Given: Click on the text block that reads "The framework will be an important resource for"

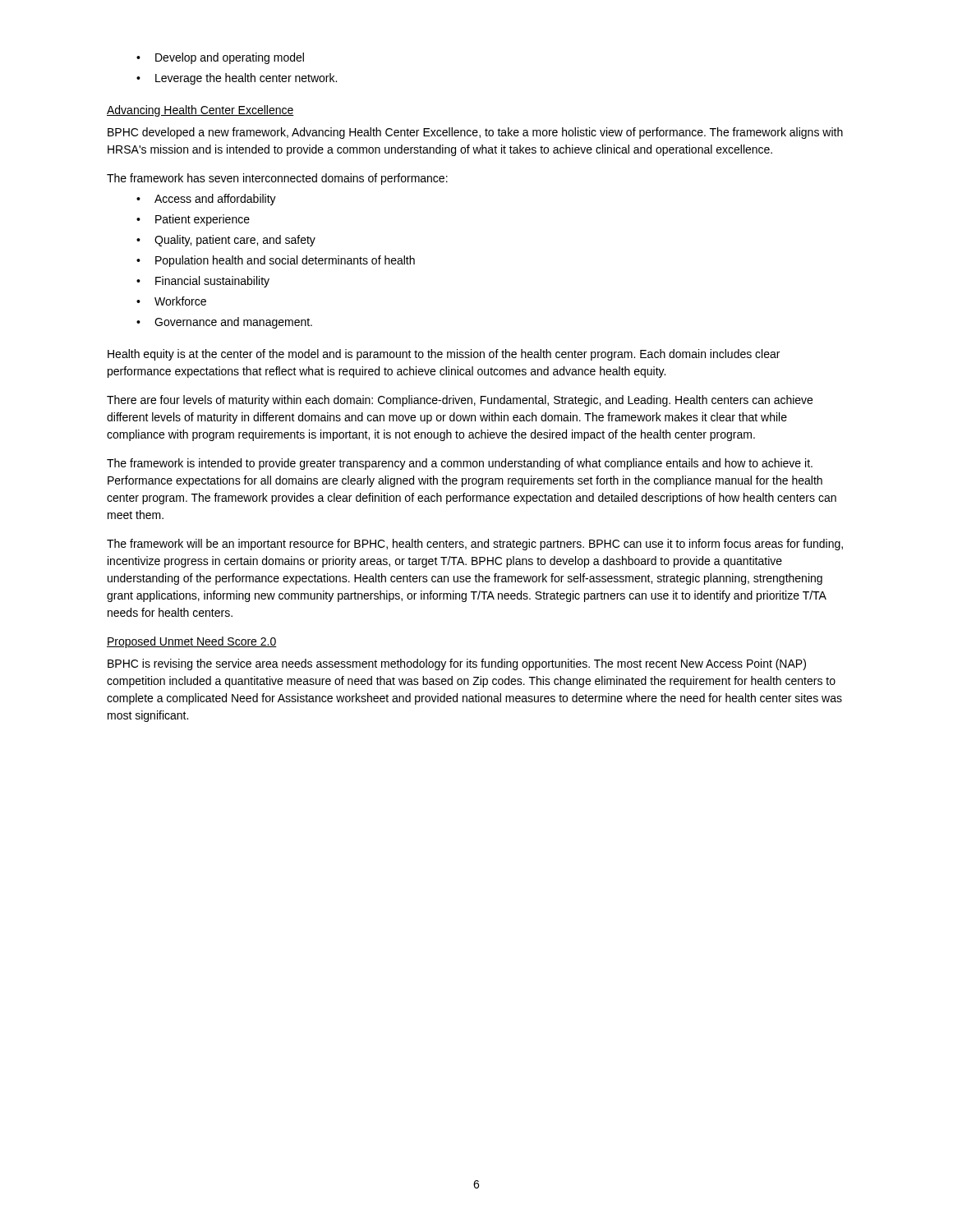Looking at the screenshot, I should [476, 579].
